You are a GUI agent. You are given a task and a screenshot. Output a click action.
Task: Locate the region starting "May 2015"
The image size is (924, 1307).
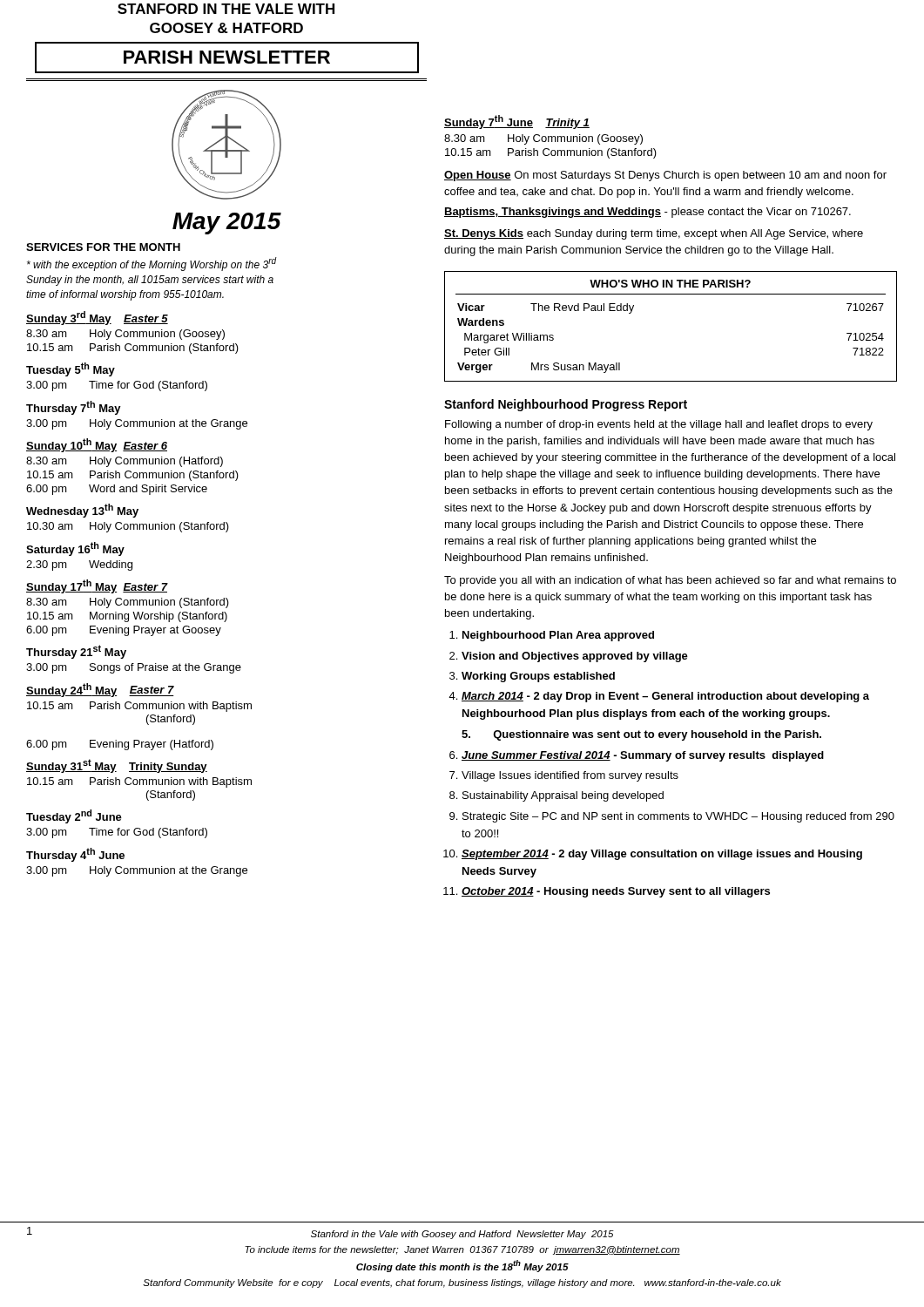(x=226, y=221)
